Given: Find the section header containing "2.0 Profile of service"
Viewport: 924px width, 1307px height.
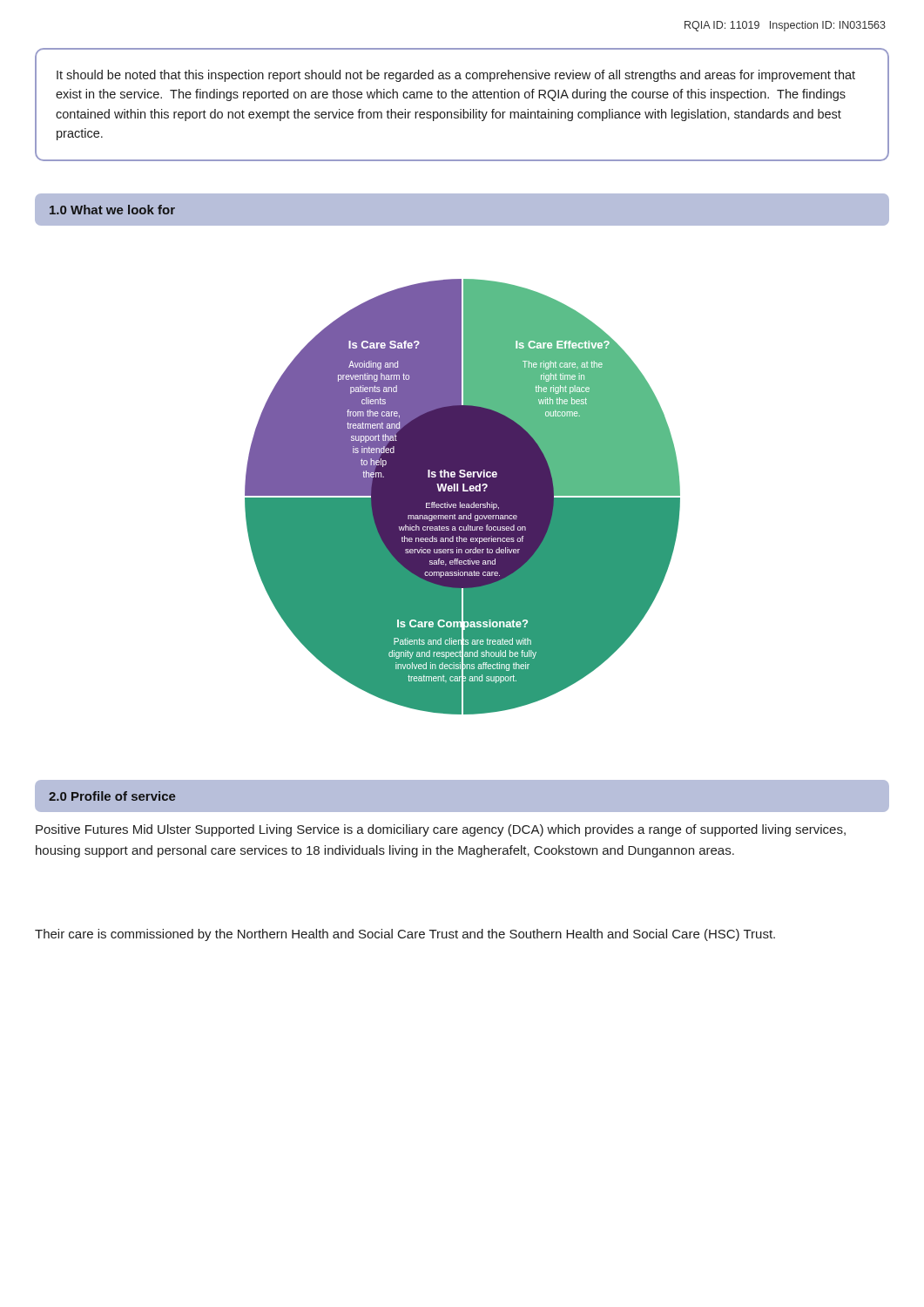Looking at the screenshot, I should (112, 796).
